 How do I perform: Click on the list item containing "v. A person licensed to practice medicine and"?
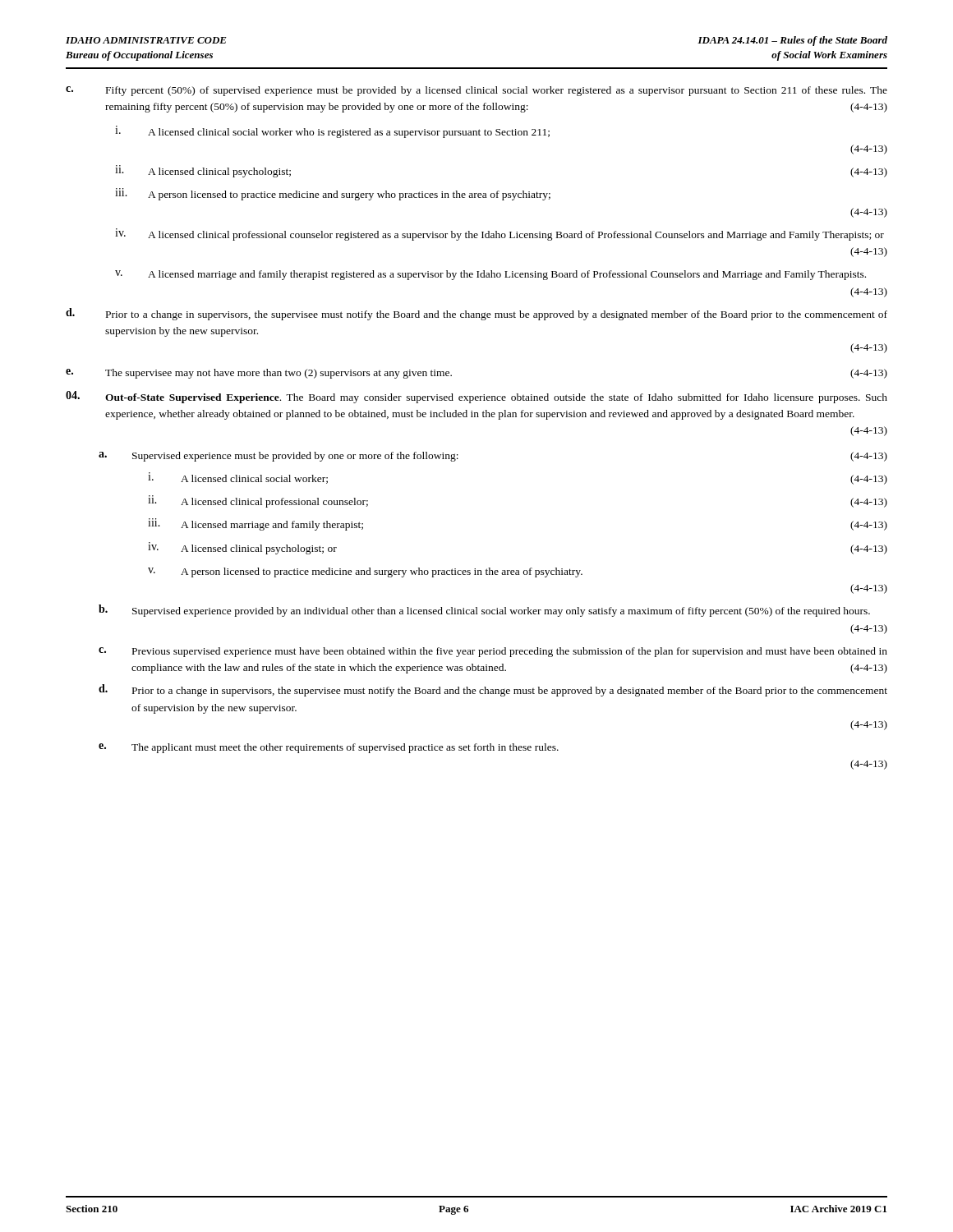click(518, 580)
